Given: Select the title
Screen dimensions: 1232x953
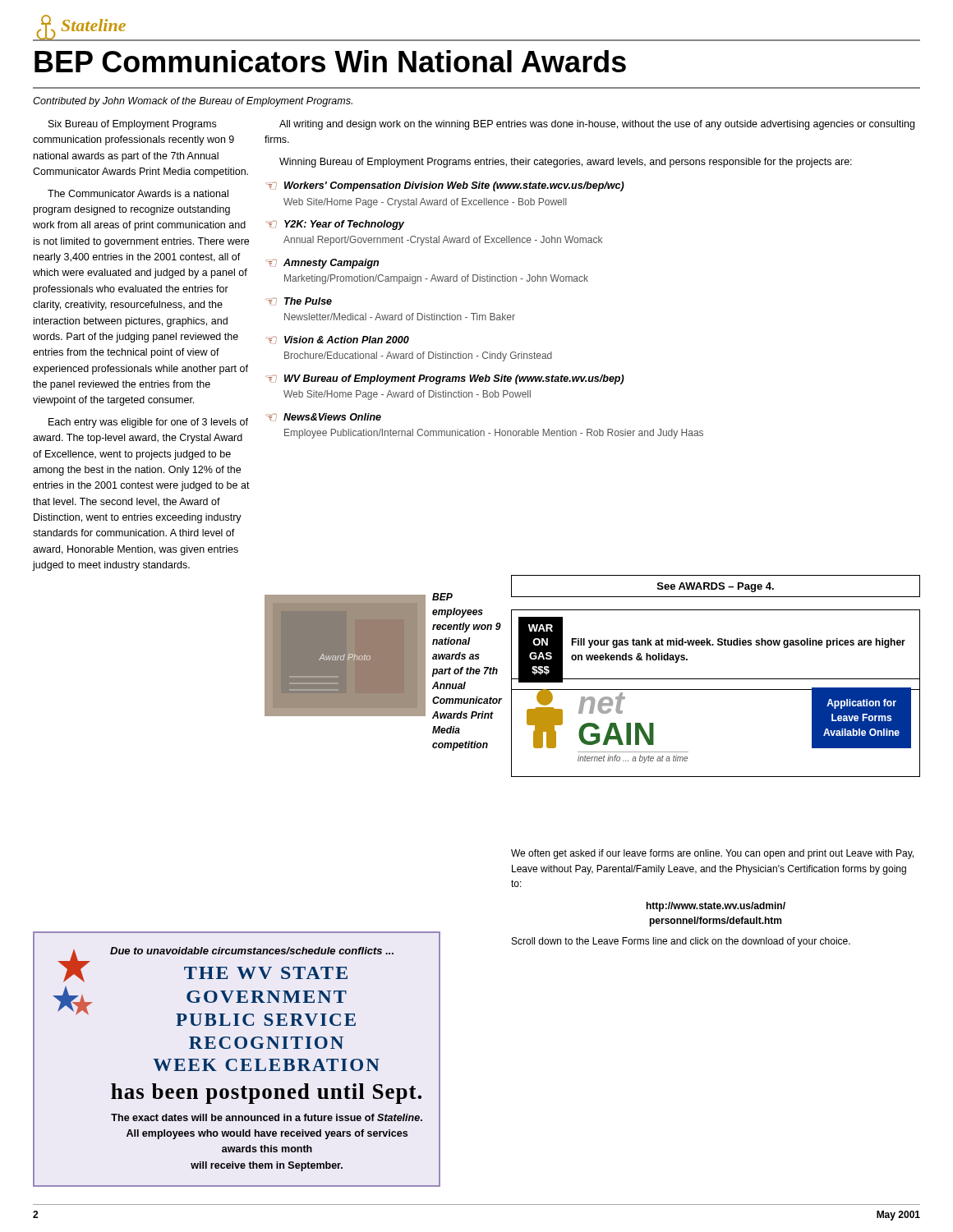Looking at the screenshot, I should pyautogui.click(x=476, y=62).
